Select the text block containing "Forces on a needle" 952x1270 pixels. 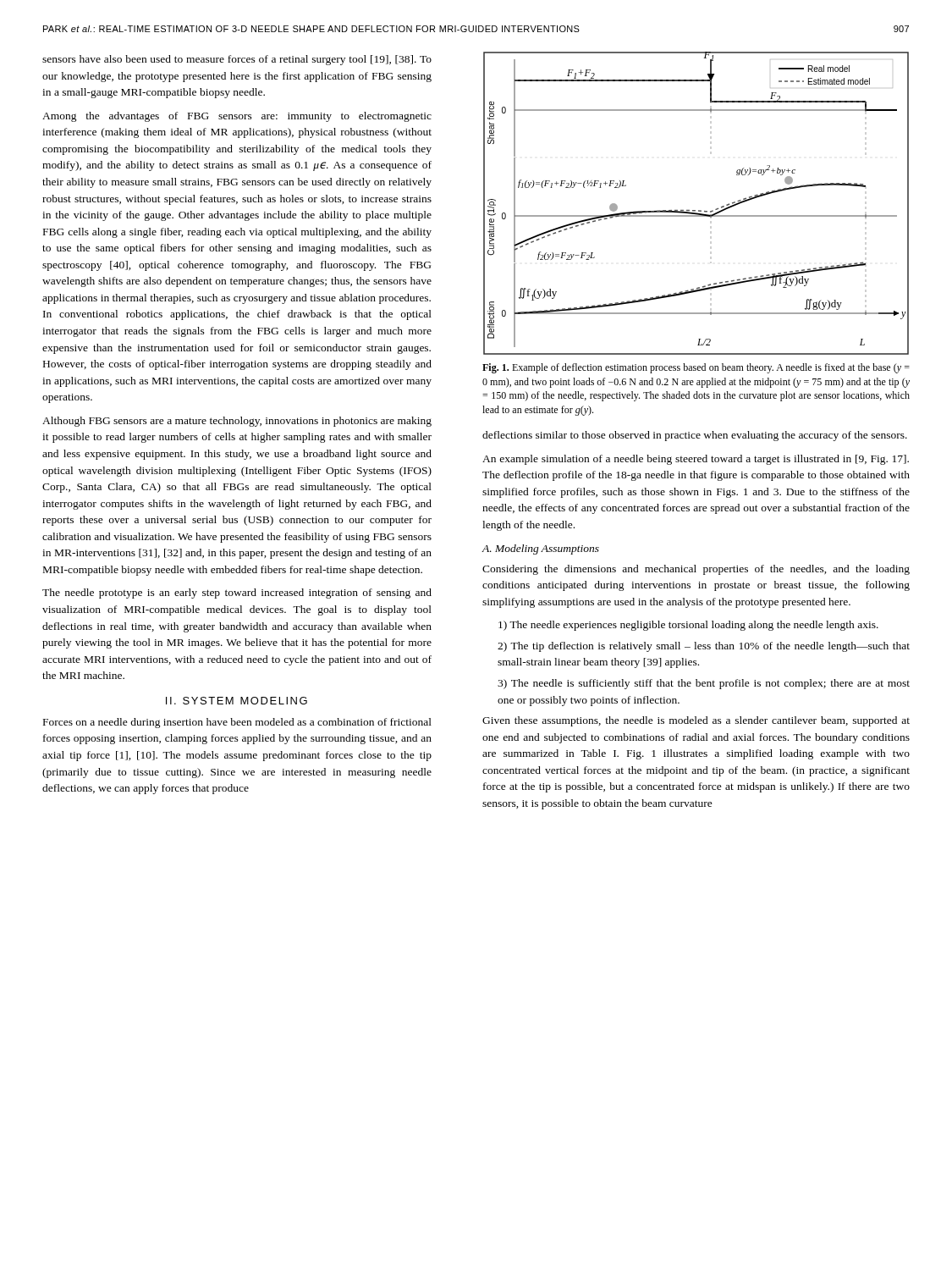click(x=237, y=755)
